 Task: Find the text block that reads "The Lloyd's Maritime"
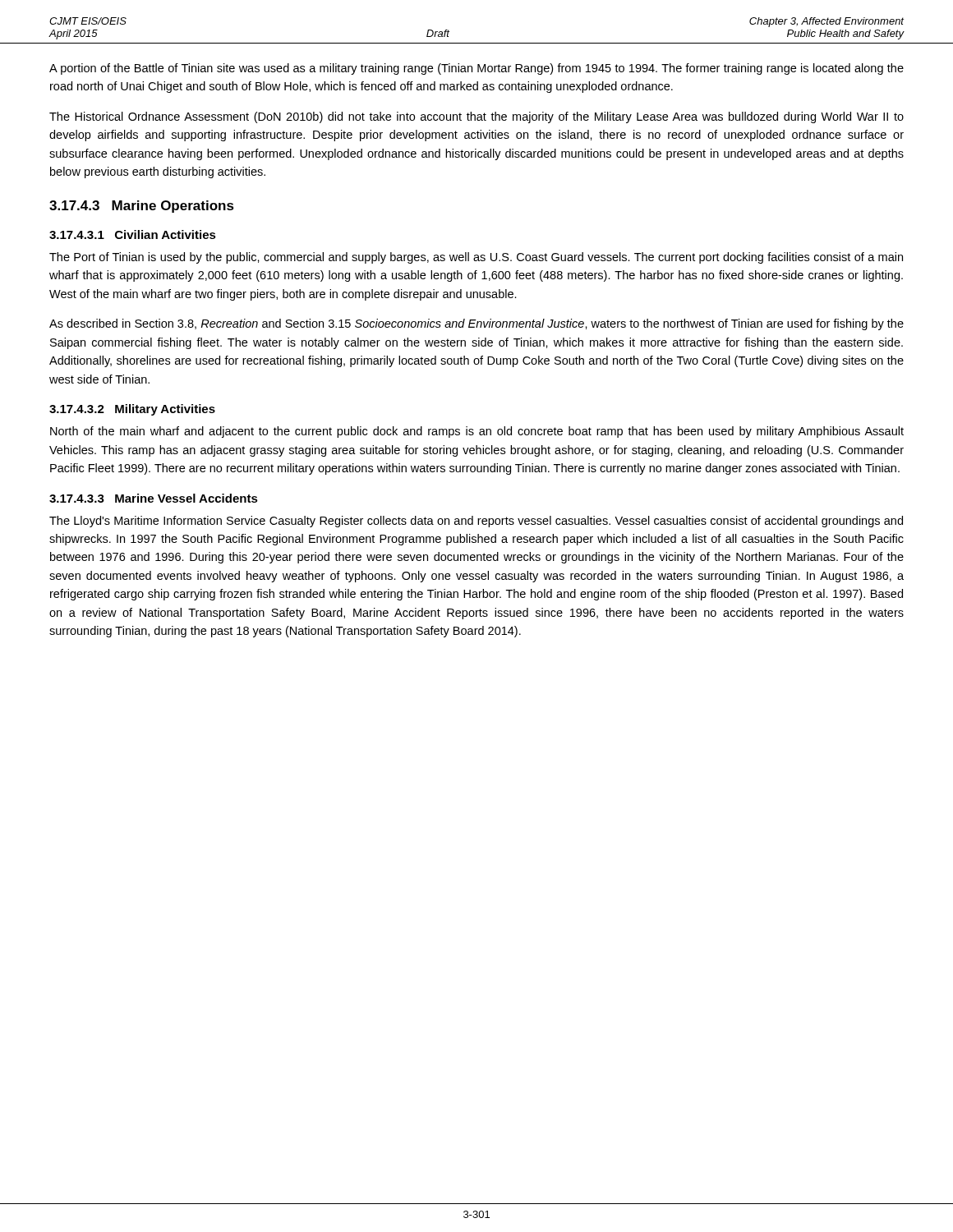(x=476, y=576)
